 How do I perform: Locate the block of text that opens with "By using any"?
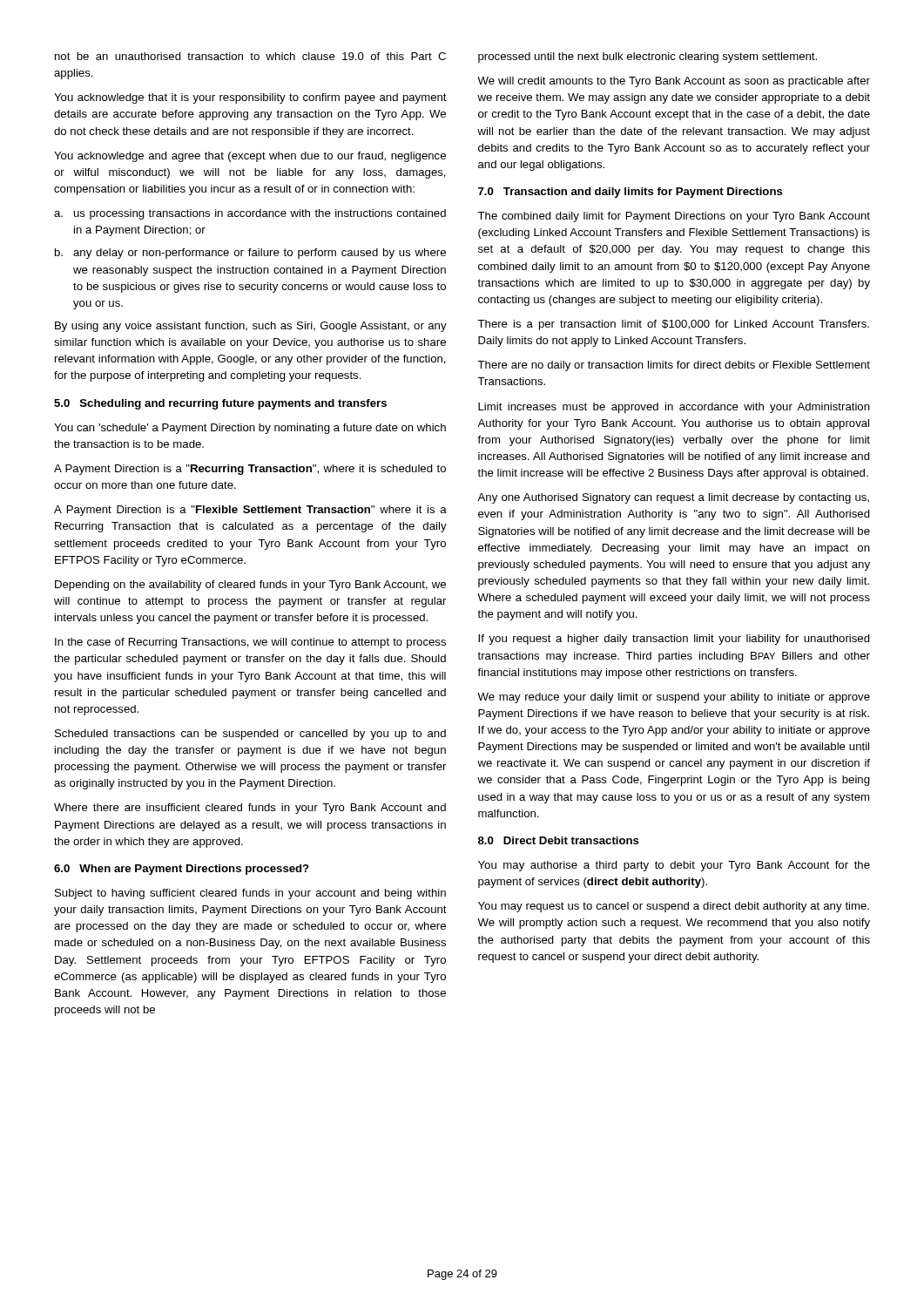coord(250,350)
